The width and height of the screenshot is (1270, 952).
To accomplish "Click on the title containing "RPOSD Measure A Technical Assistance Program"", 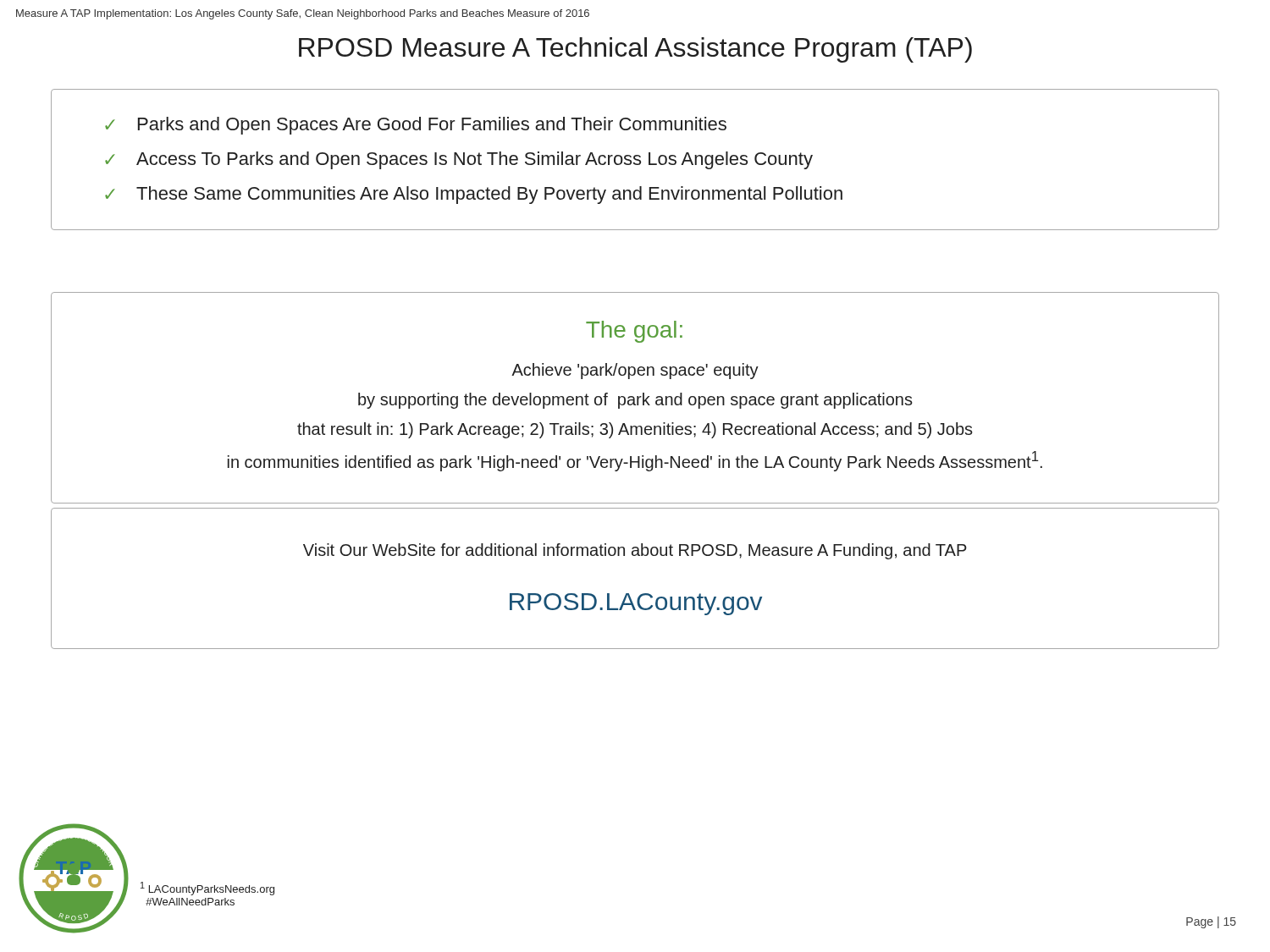I will (x=635, y=47).
